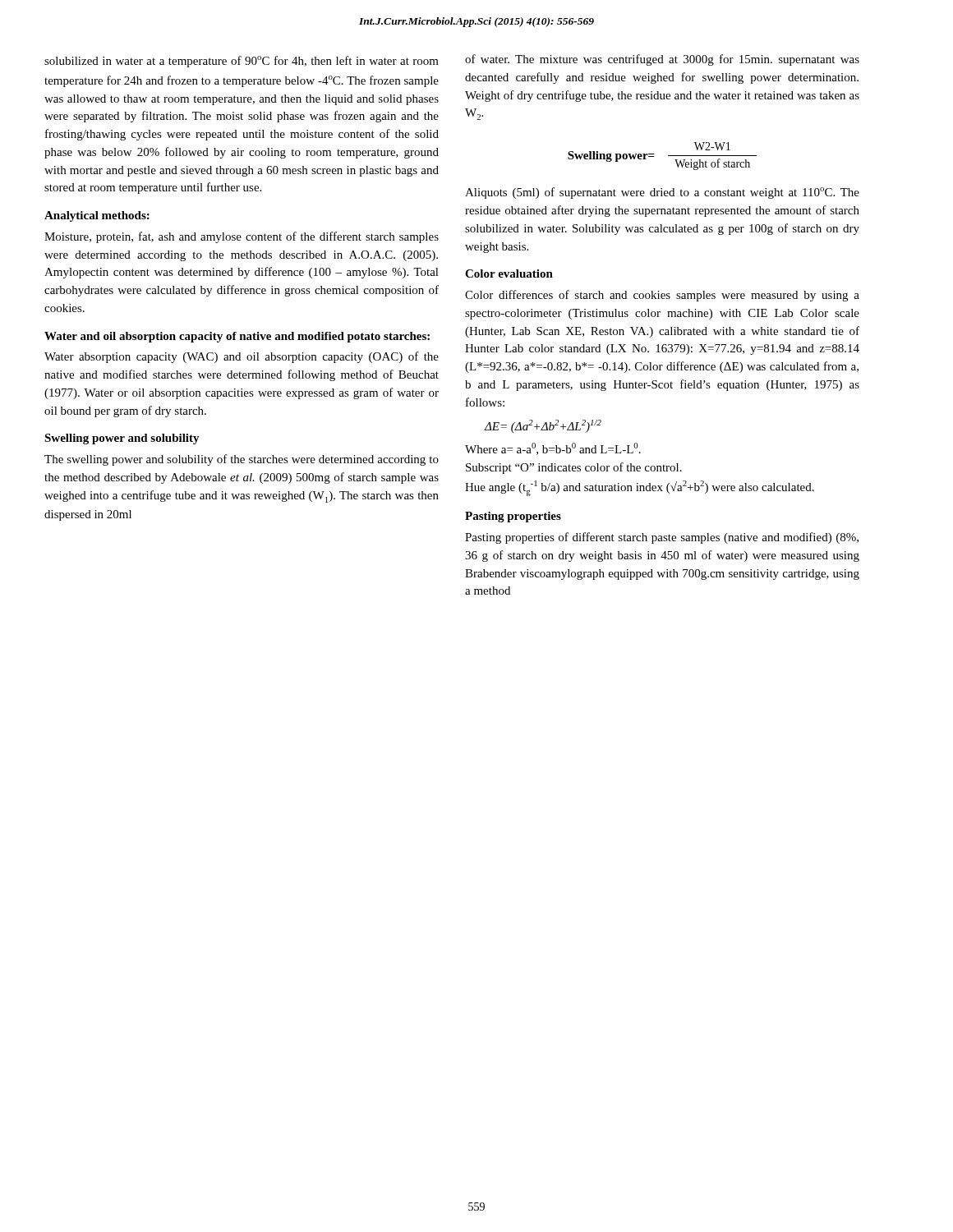Viewport: 953px width, 1232px height.
Task: Find the element starting "Water absorption capacity (WAC) and oil"
Action: pyautogui.click(x=242, y=384)
